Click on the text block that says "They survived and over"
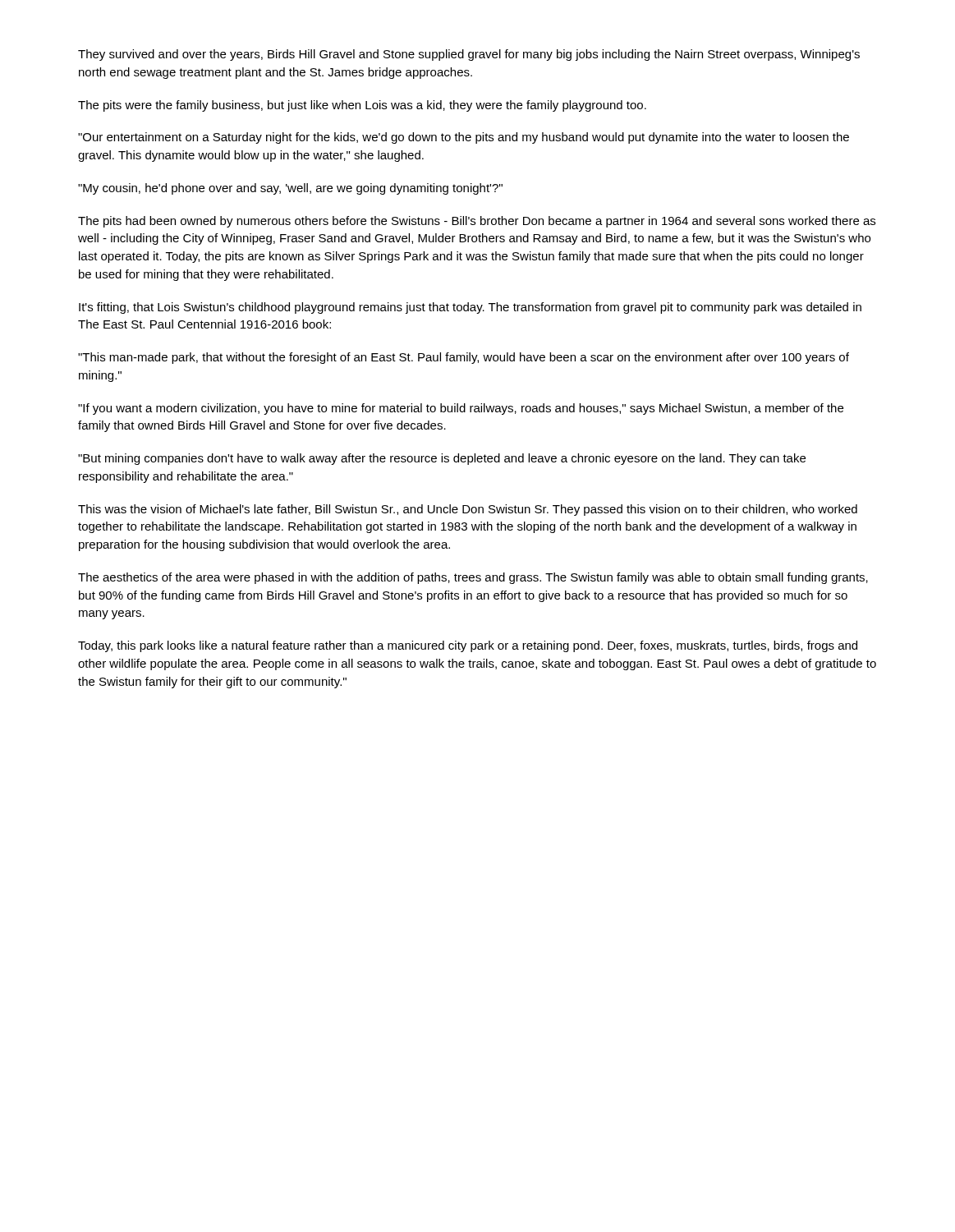Viewport: 955px width, 1232px height. (469, 63)
